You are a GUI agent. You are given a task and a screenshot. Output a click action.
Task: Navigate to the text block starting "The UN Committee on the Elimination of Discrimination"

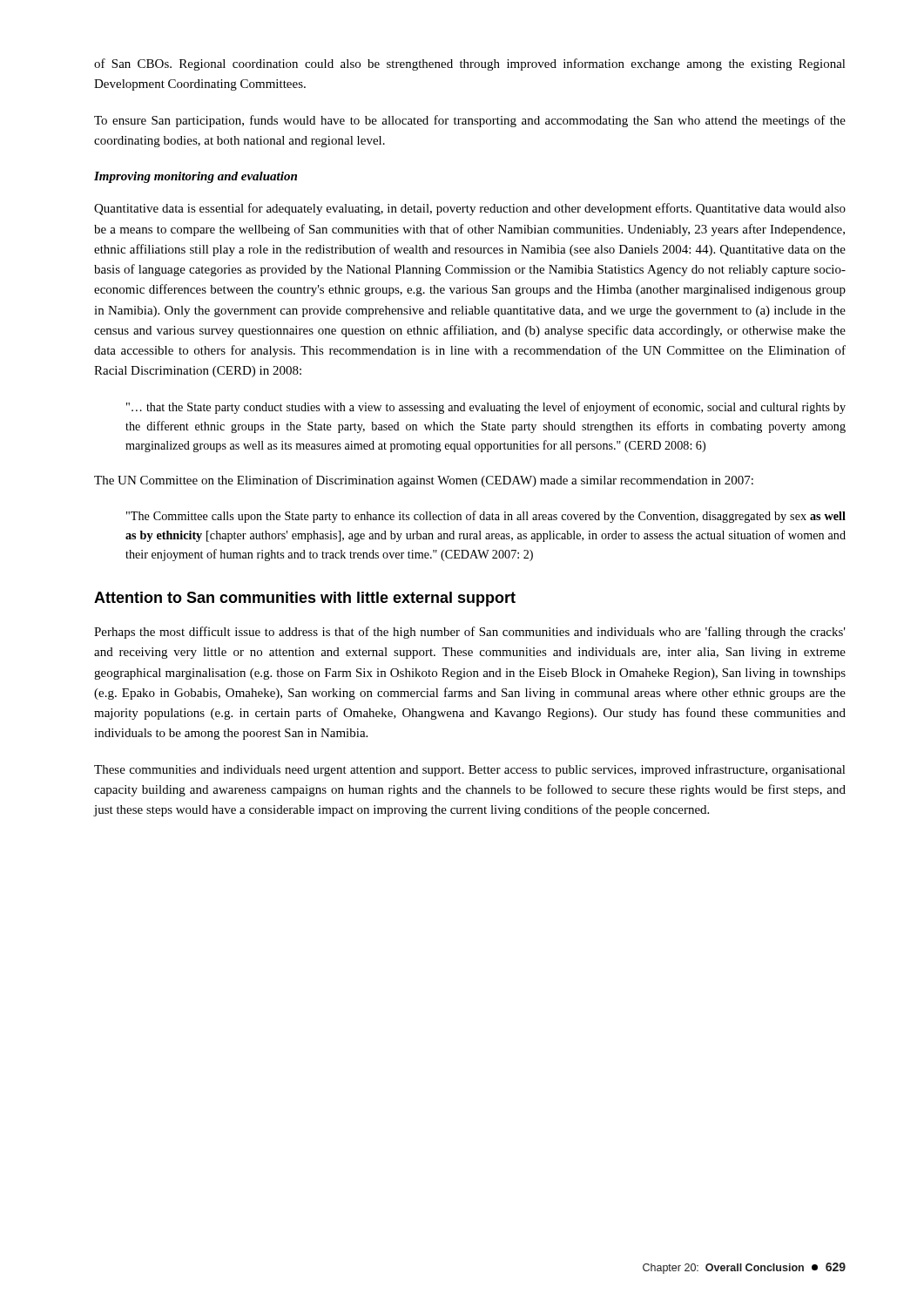tap(470, 480)
